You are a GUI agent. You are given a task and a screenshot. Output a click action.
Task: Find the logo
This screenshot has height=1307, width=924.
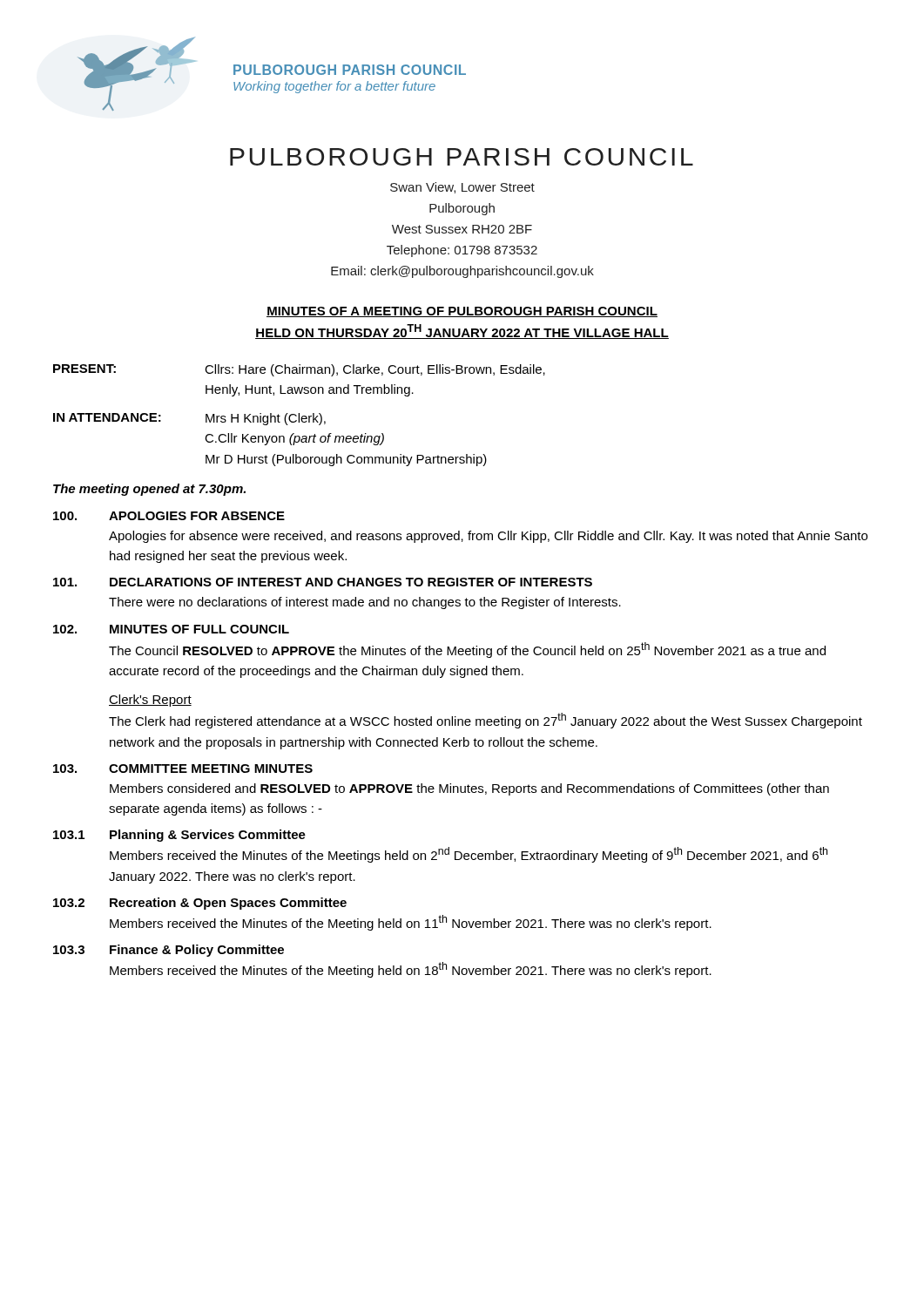[x=124, y=74]
